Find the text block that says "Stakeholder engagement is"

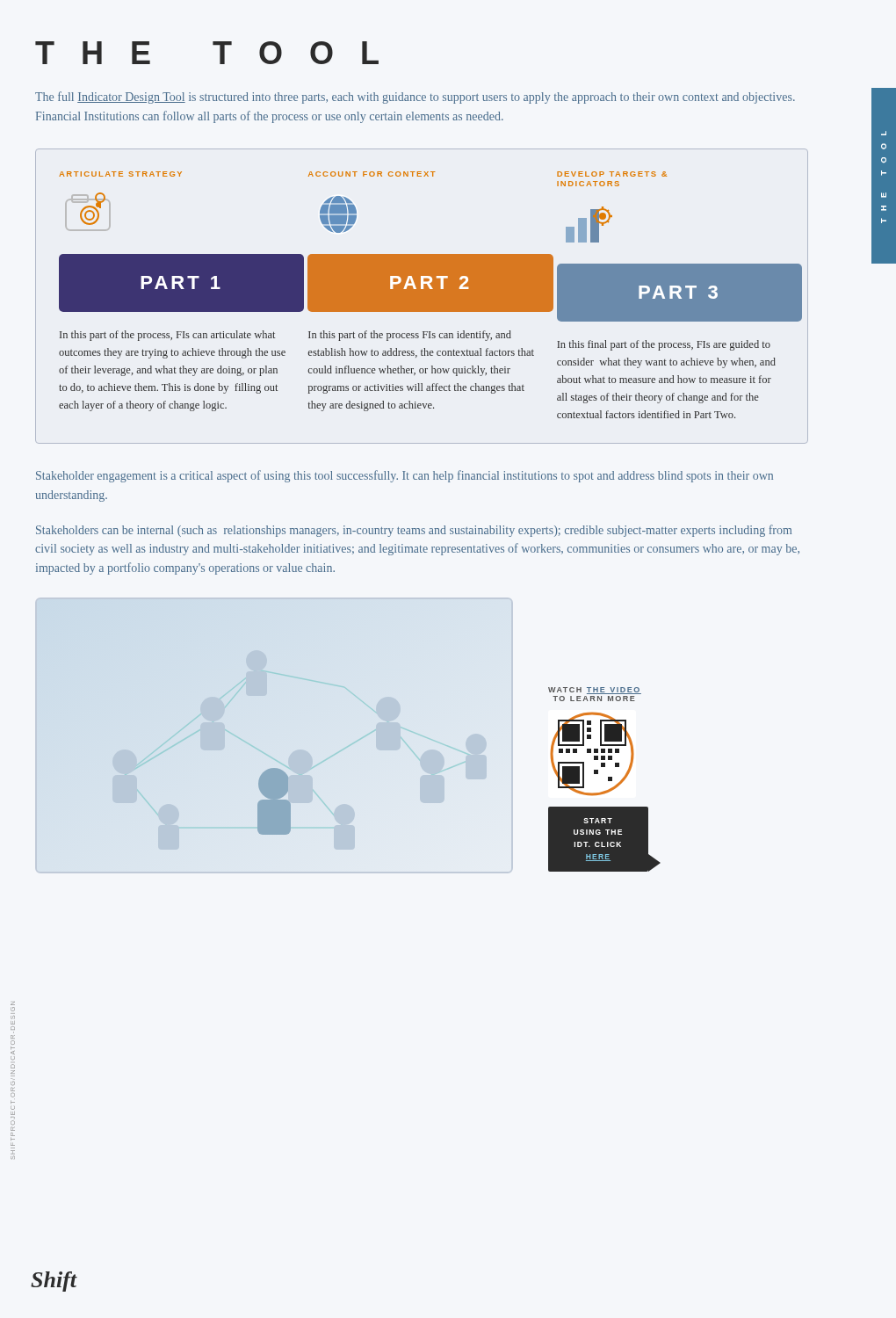404,486
